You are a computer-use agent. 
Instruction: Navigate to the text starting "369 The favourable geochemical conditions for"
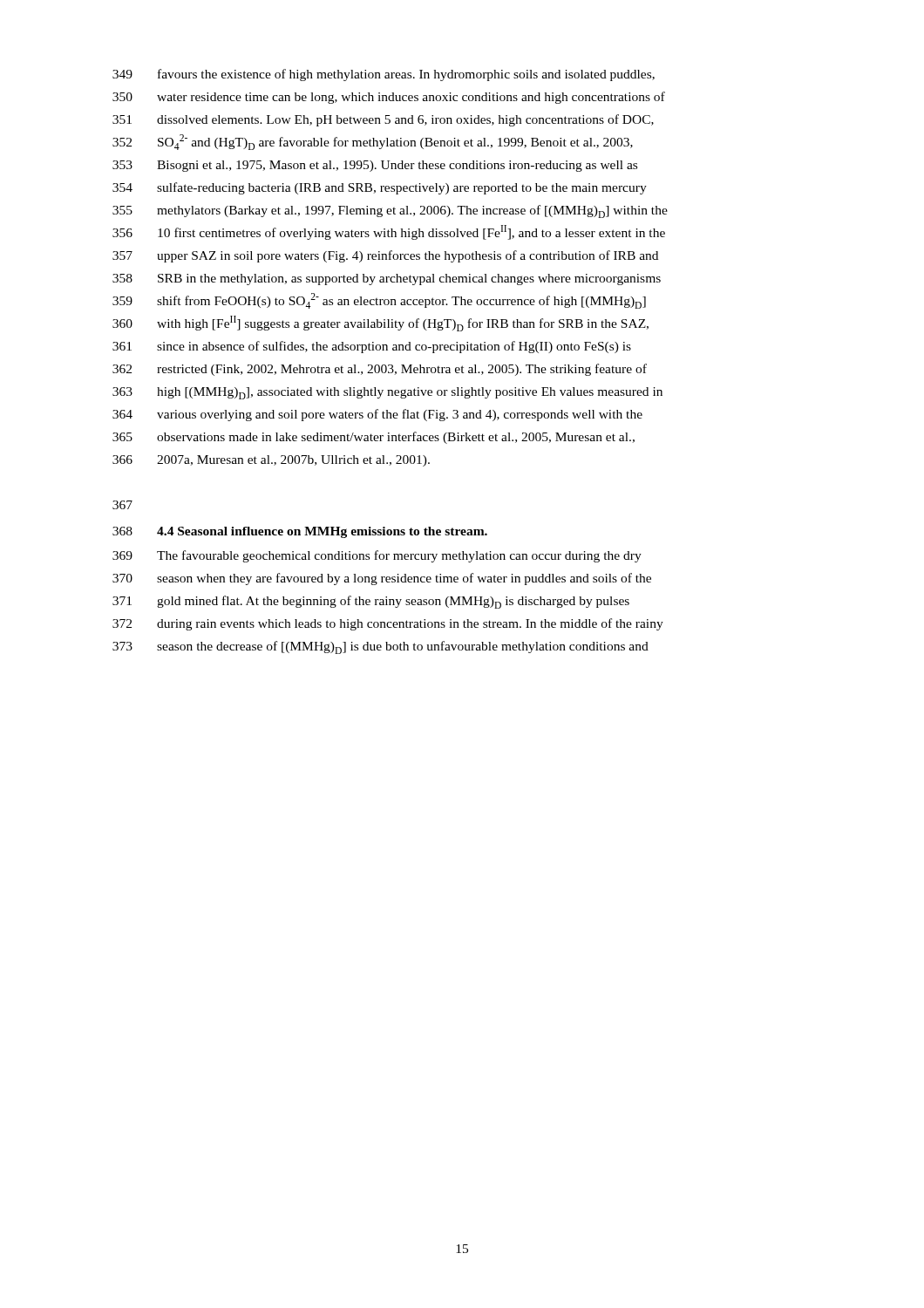pos(474,600)
